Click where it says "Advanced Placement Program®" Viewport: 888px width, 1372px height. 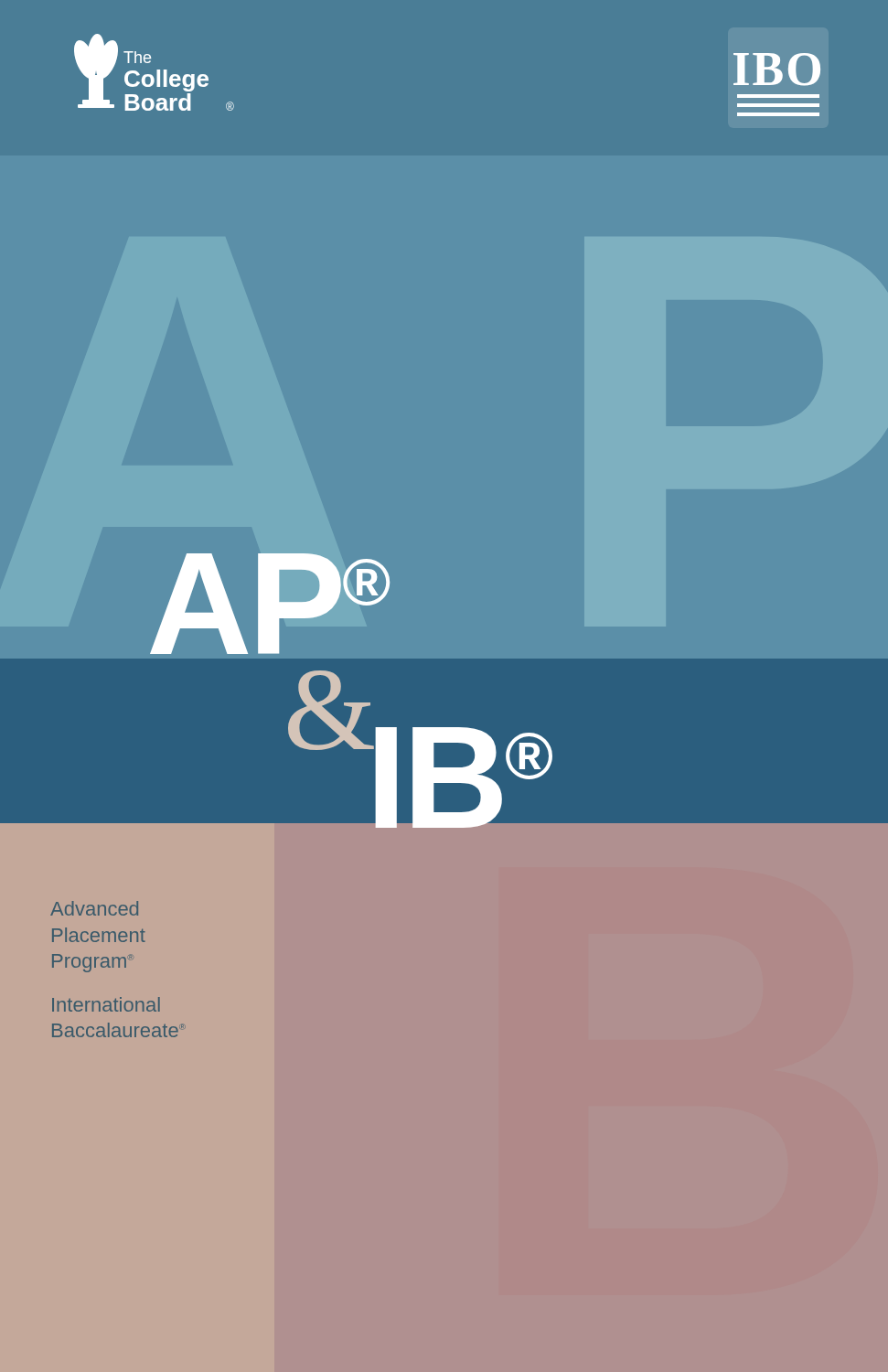click(x=98, y=935)
